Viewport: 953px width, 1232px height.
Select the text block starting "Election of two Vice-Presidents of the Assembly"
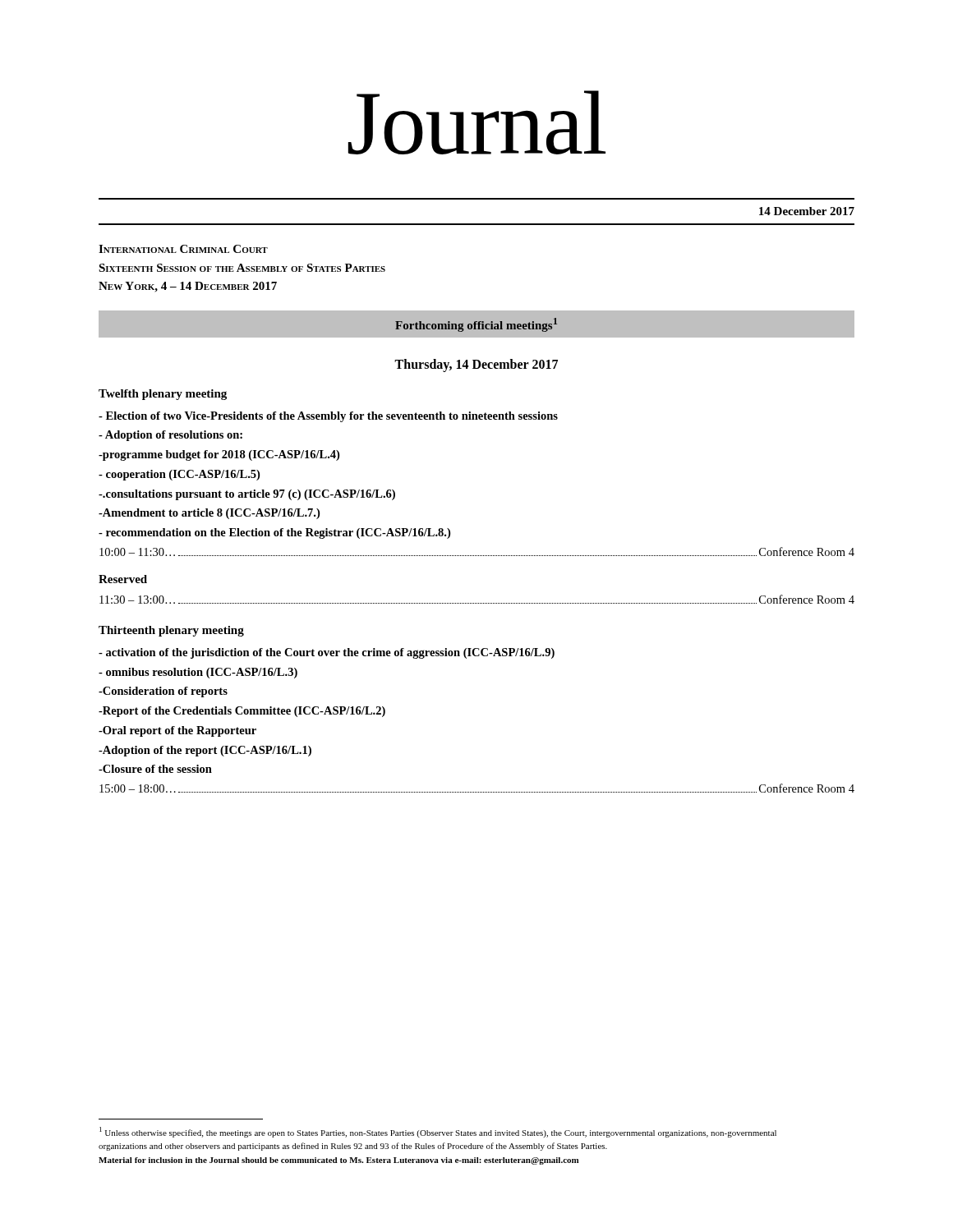click(x=328, y=415)
